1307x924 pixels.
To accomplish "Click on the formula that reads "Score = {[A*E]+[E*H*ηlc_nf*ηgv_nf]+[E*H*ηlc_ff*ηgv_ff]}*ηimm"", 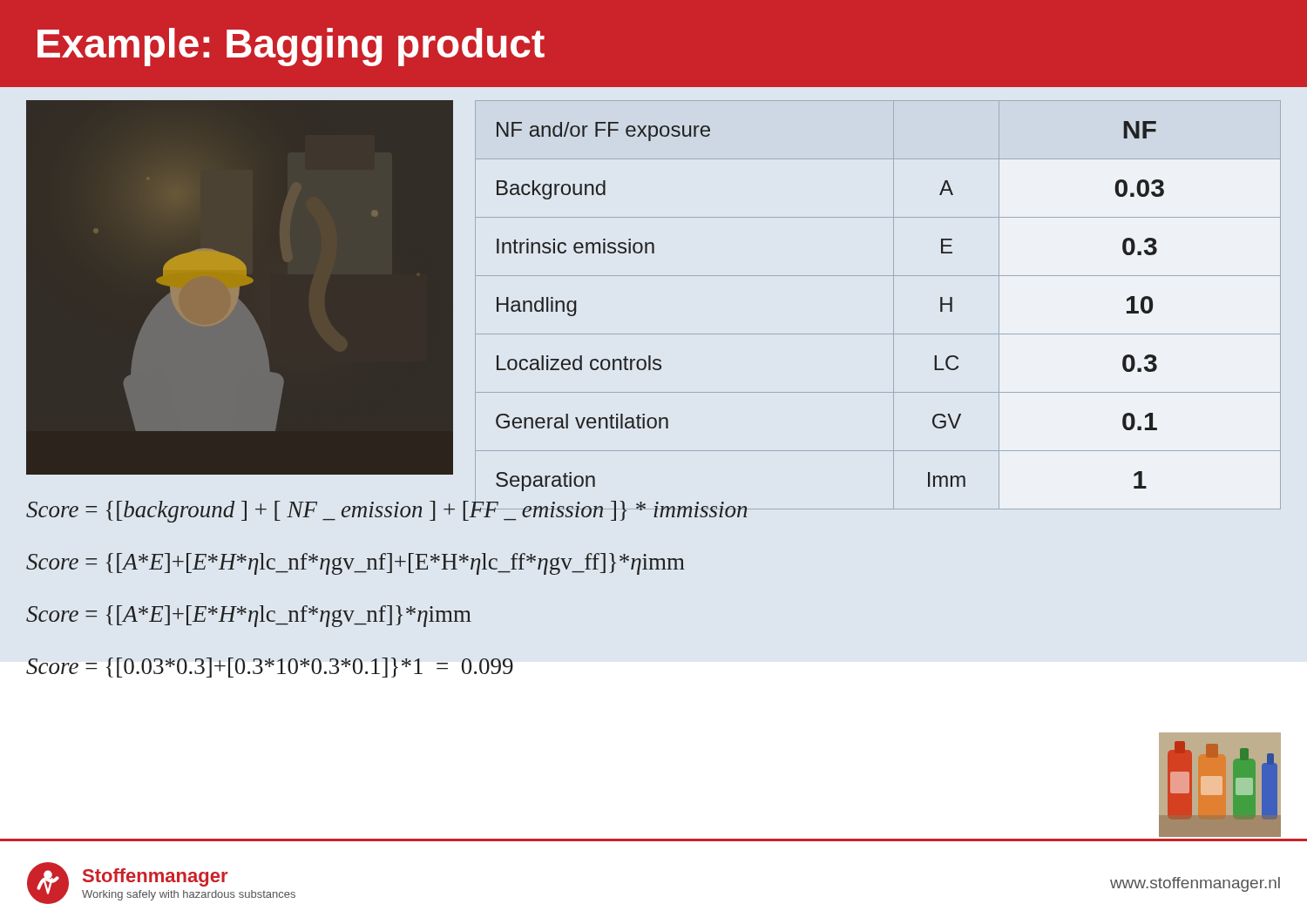I will (x=579, y=562).
